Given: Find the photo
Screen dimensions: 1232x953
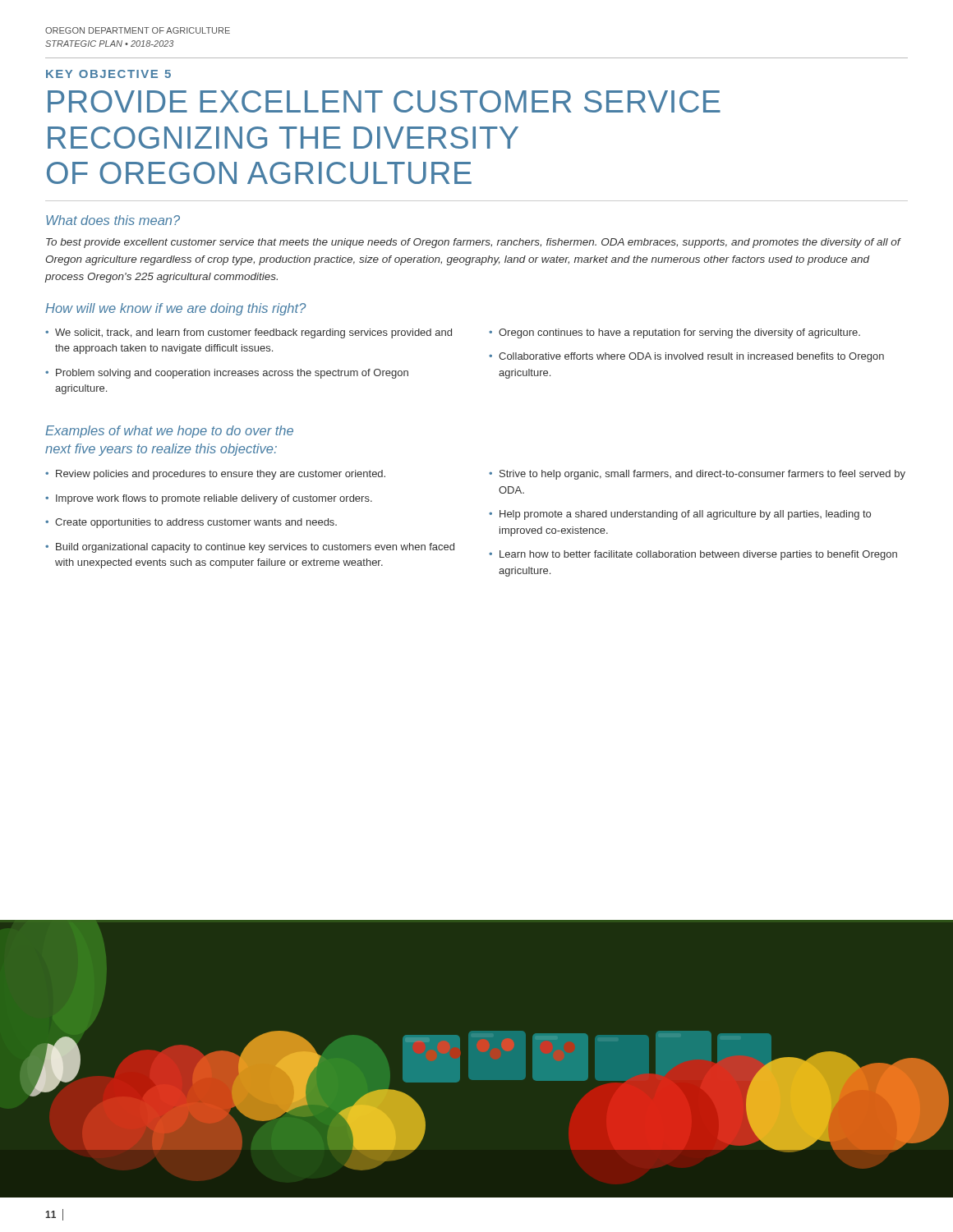Looking at the screenshot, I should point(476,1059).
